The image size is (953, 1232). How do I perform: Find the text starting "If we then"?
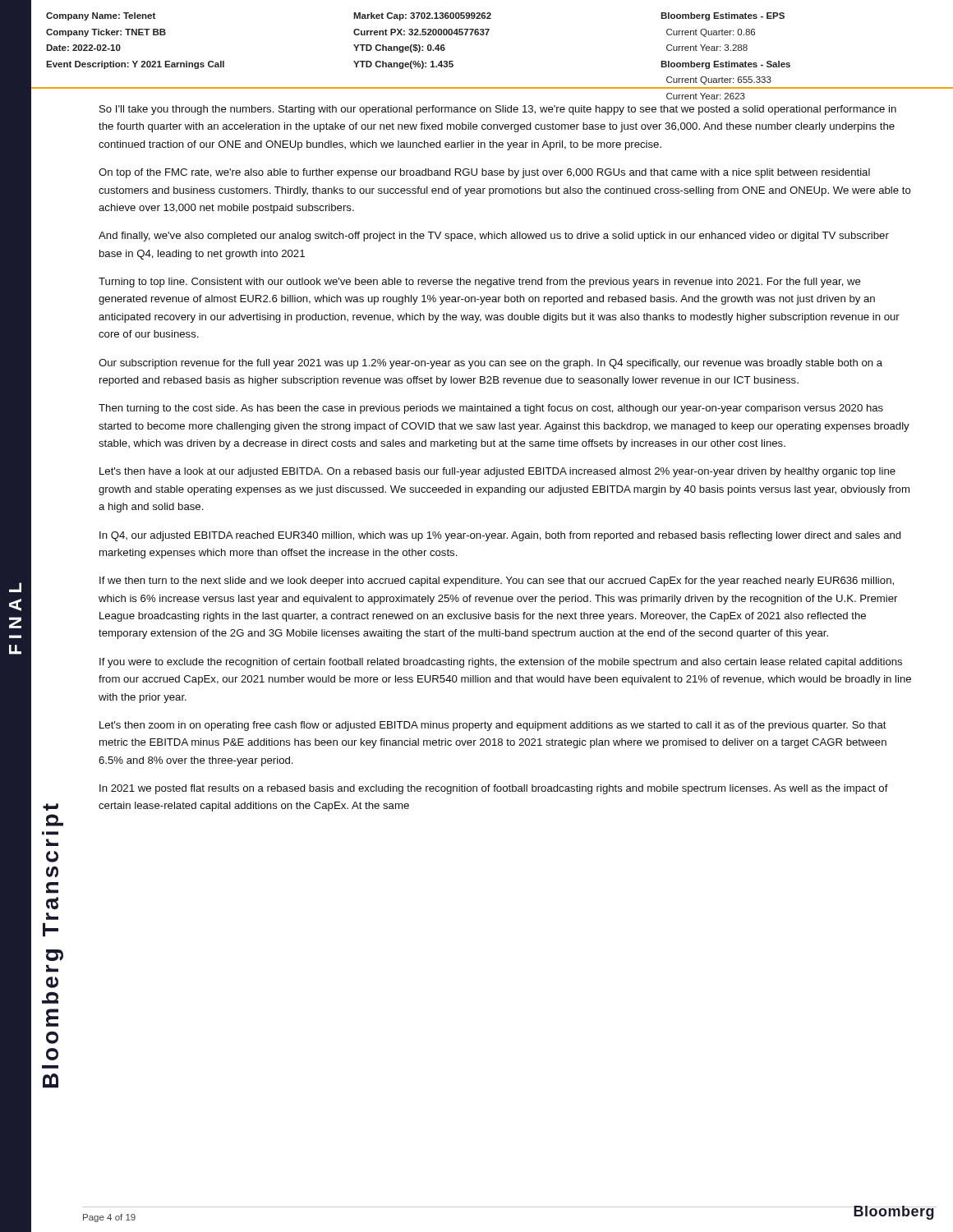click(x=498, y=607)
